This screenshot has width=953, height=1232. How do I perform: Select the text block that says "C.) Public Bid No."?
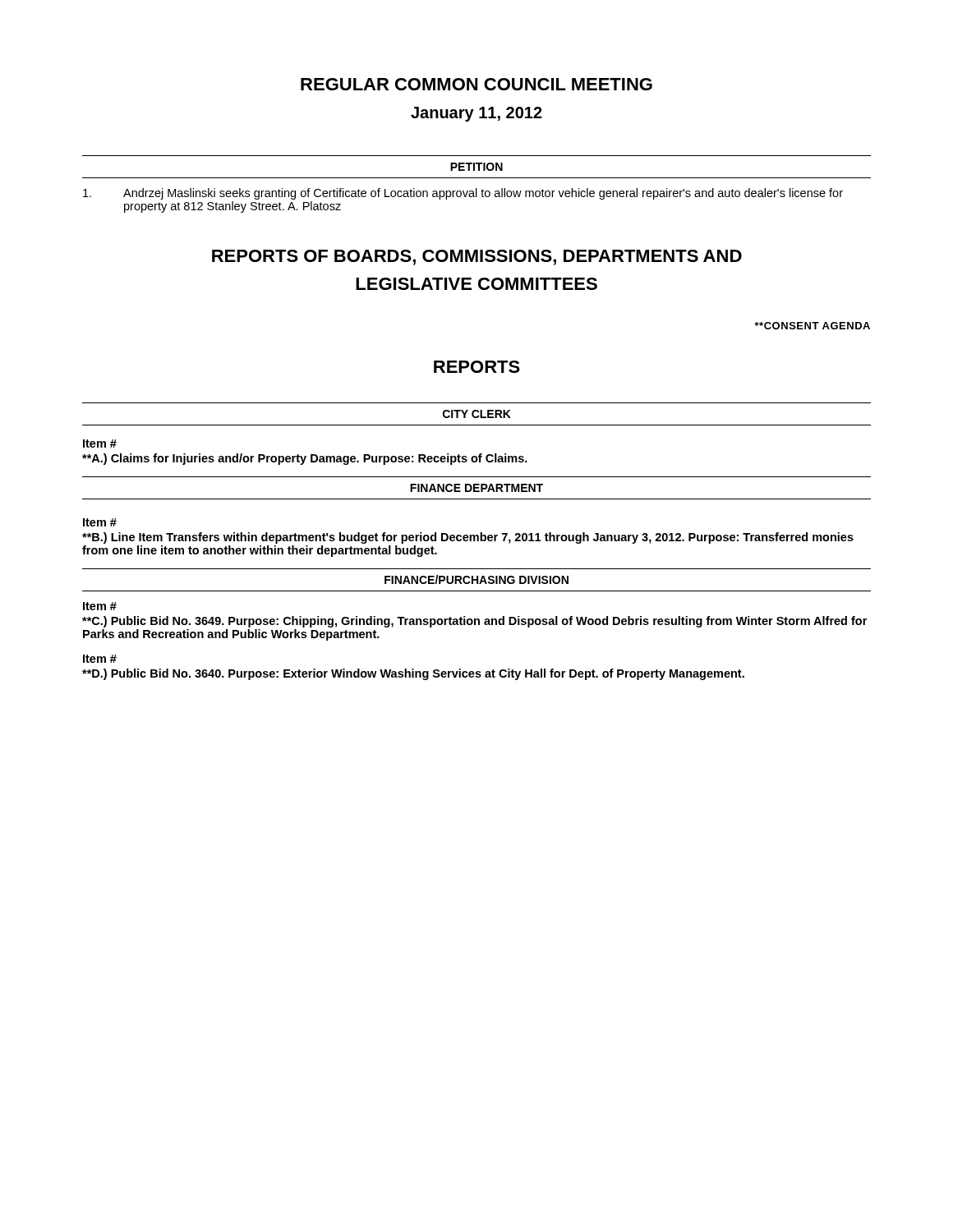(475, 628)
